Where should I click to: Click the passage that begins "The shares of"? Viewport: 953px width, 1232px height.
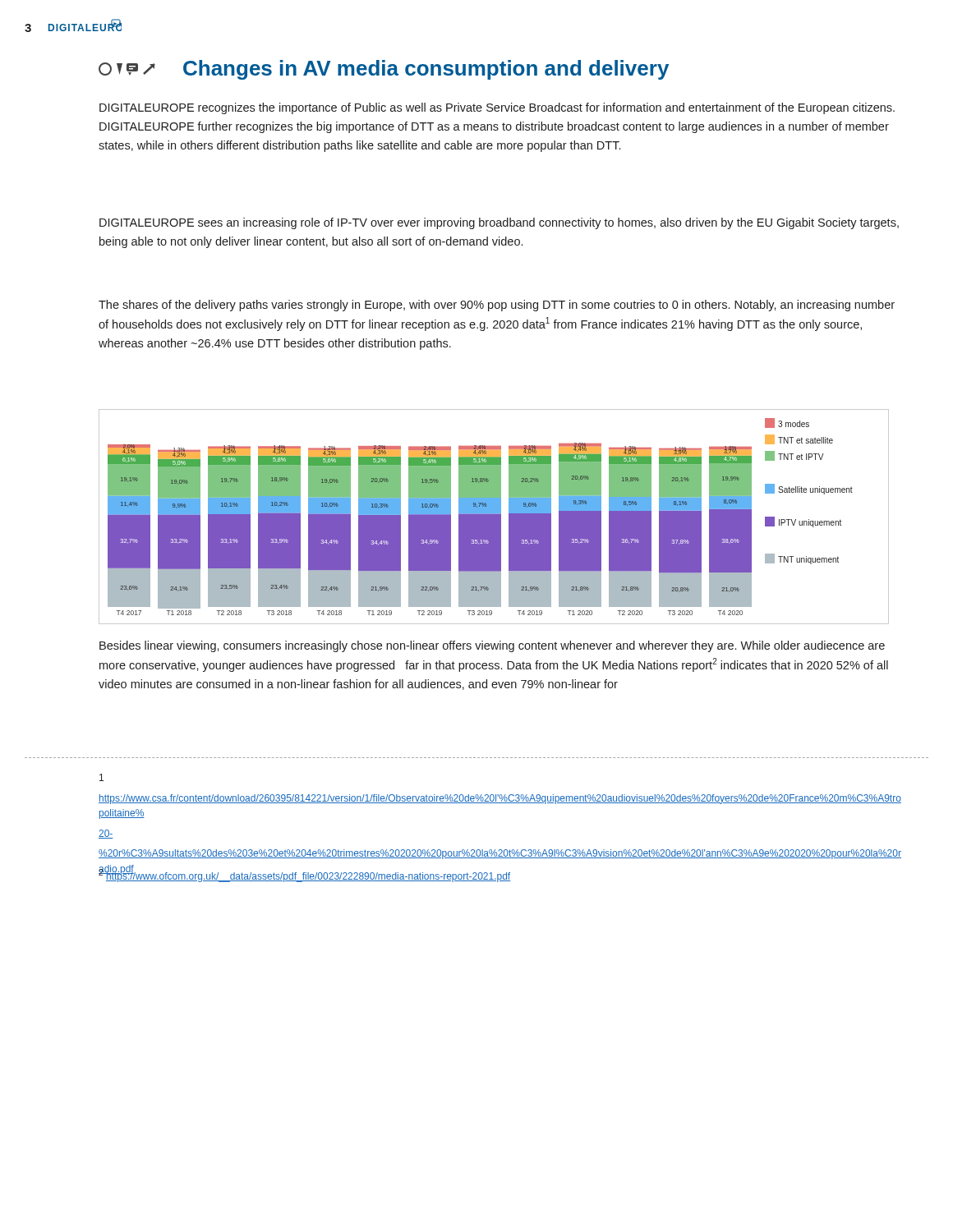pos(501,324)
